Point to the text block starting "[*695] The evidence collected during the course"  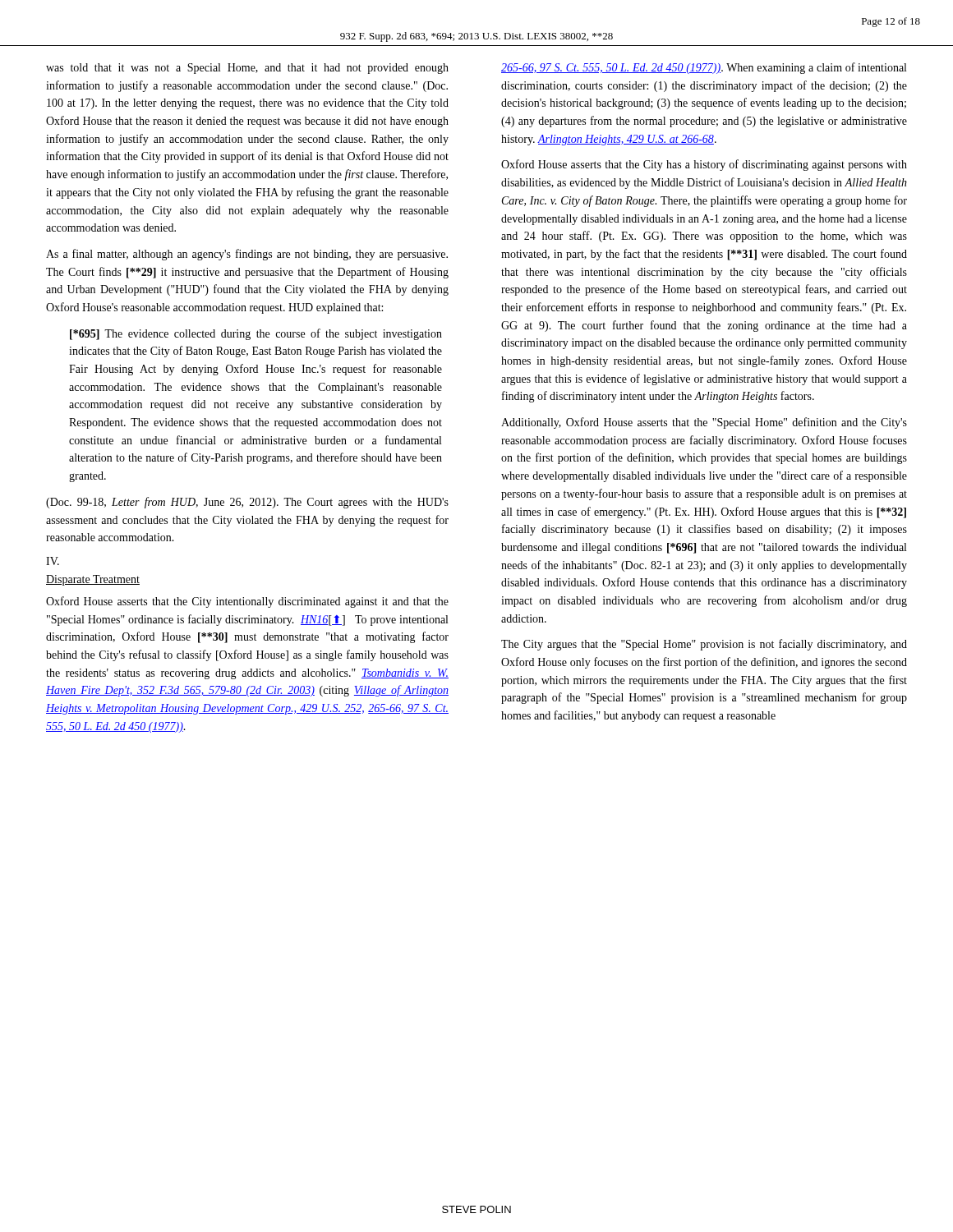point(255,405)
